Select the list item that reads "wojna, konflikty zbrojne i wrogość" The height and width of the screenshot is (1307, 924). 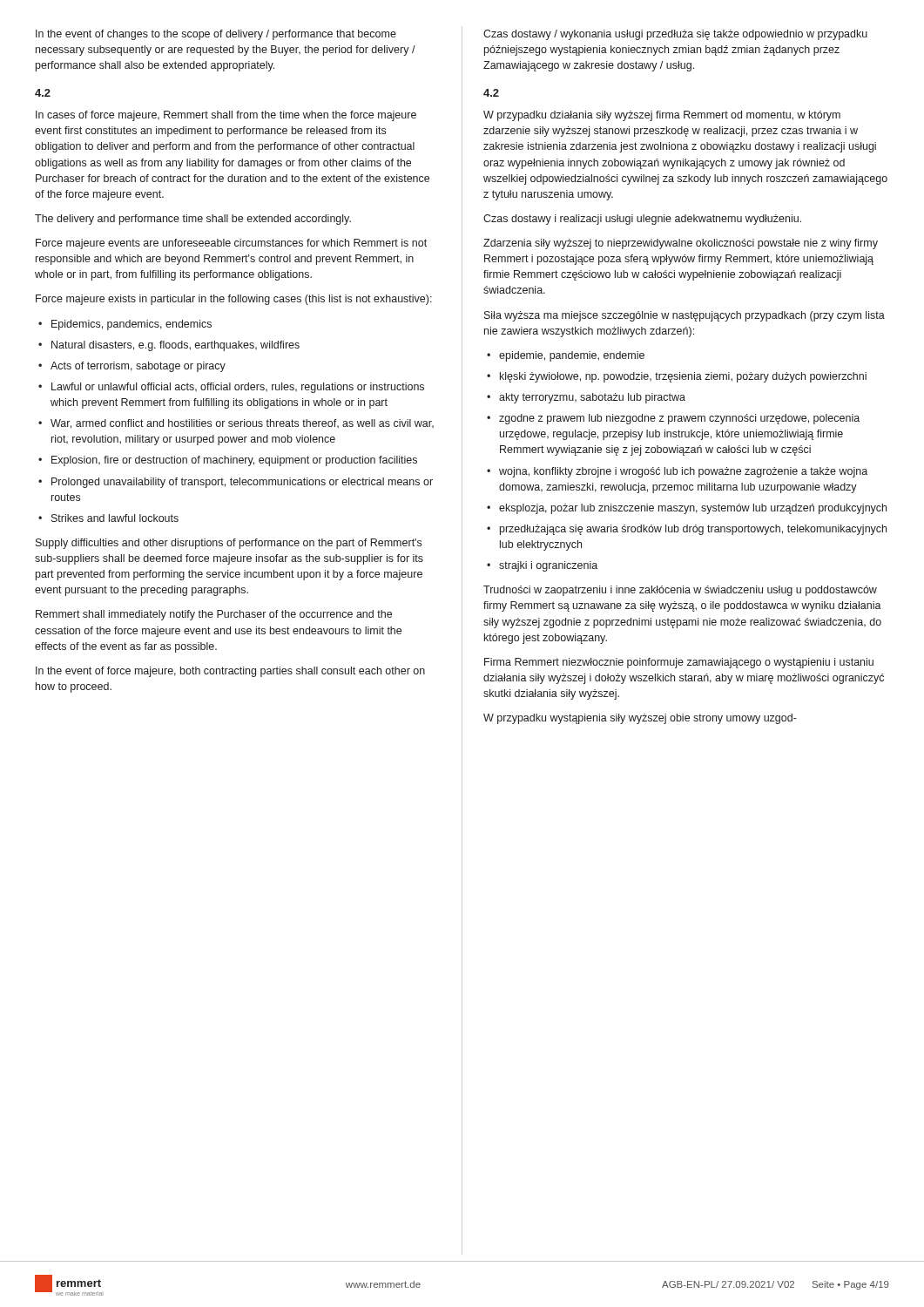(x=683, y=479)
